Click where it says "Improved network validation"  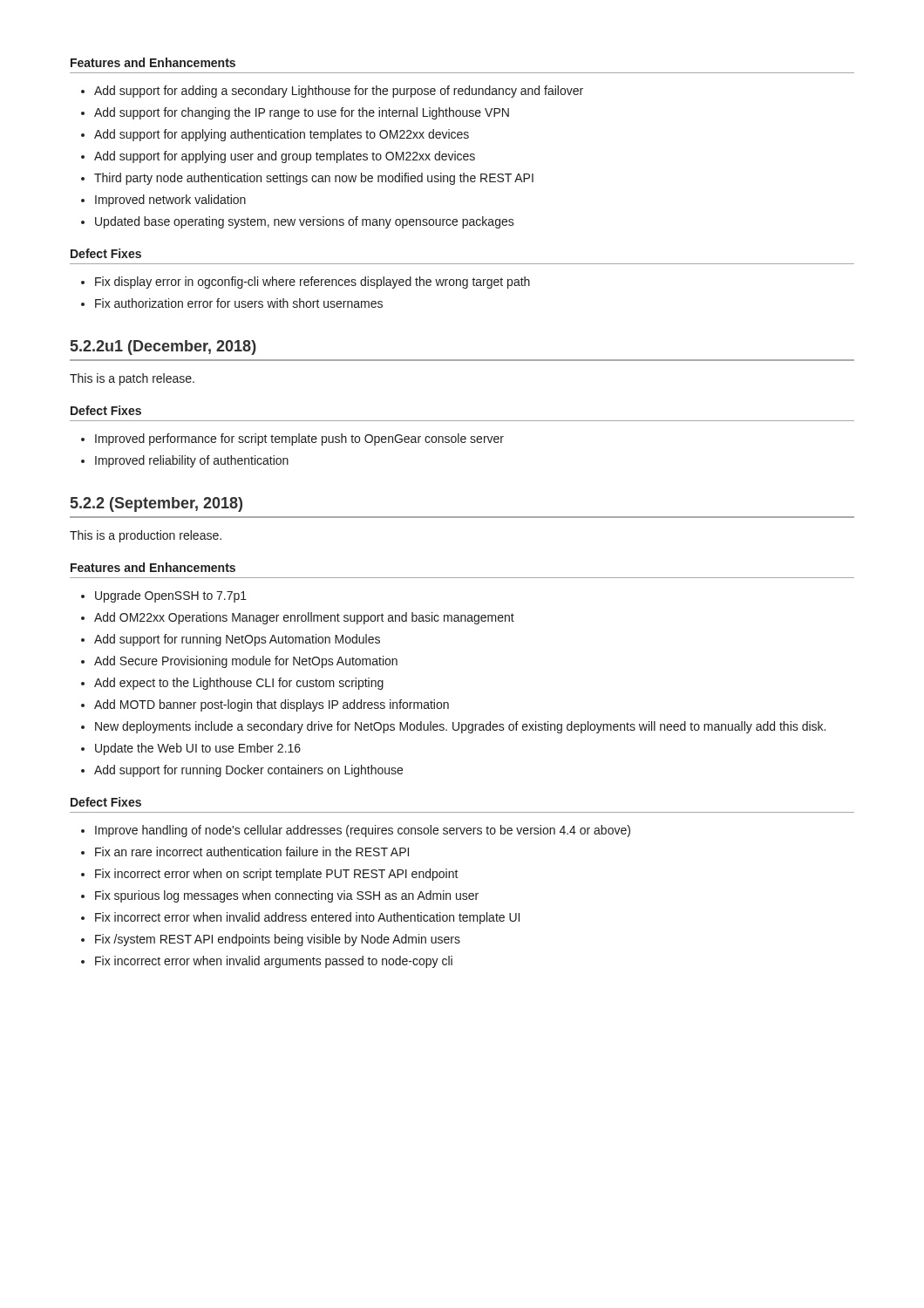[x=170, y=200]
